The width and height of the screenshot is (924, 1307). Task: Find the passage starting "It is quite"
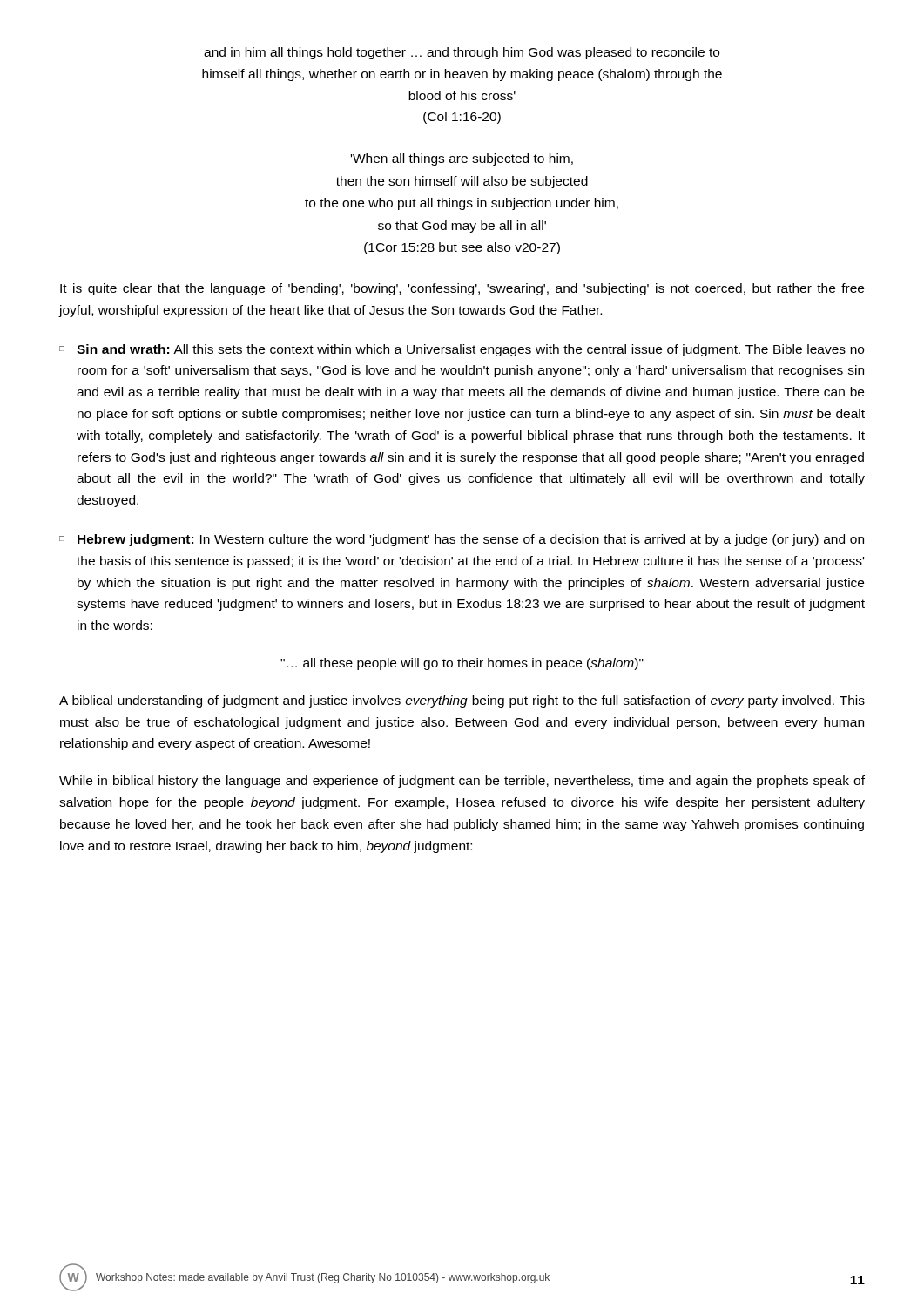point(462,299)
